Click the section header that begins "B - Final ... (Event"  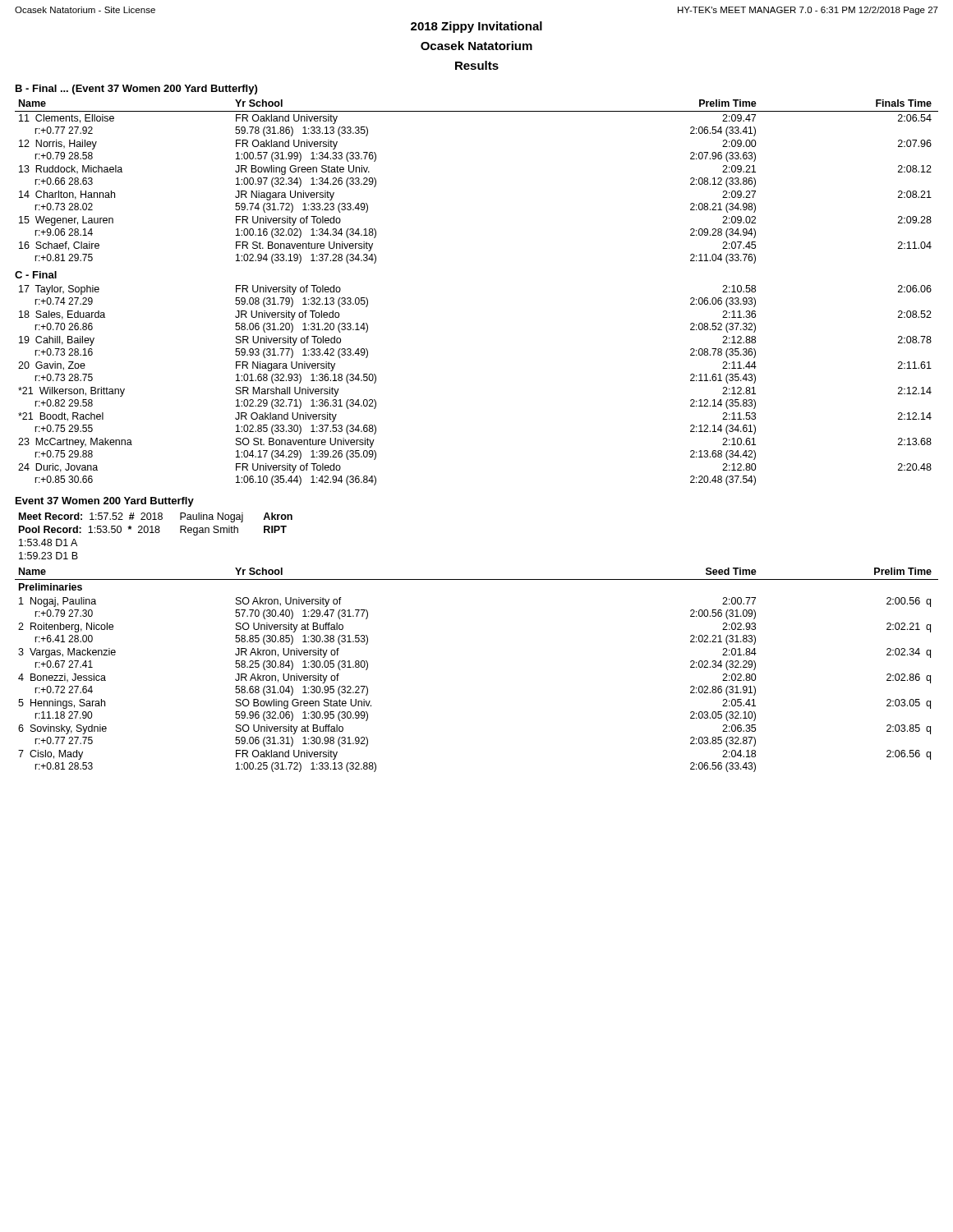coord(136,88)
